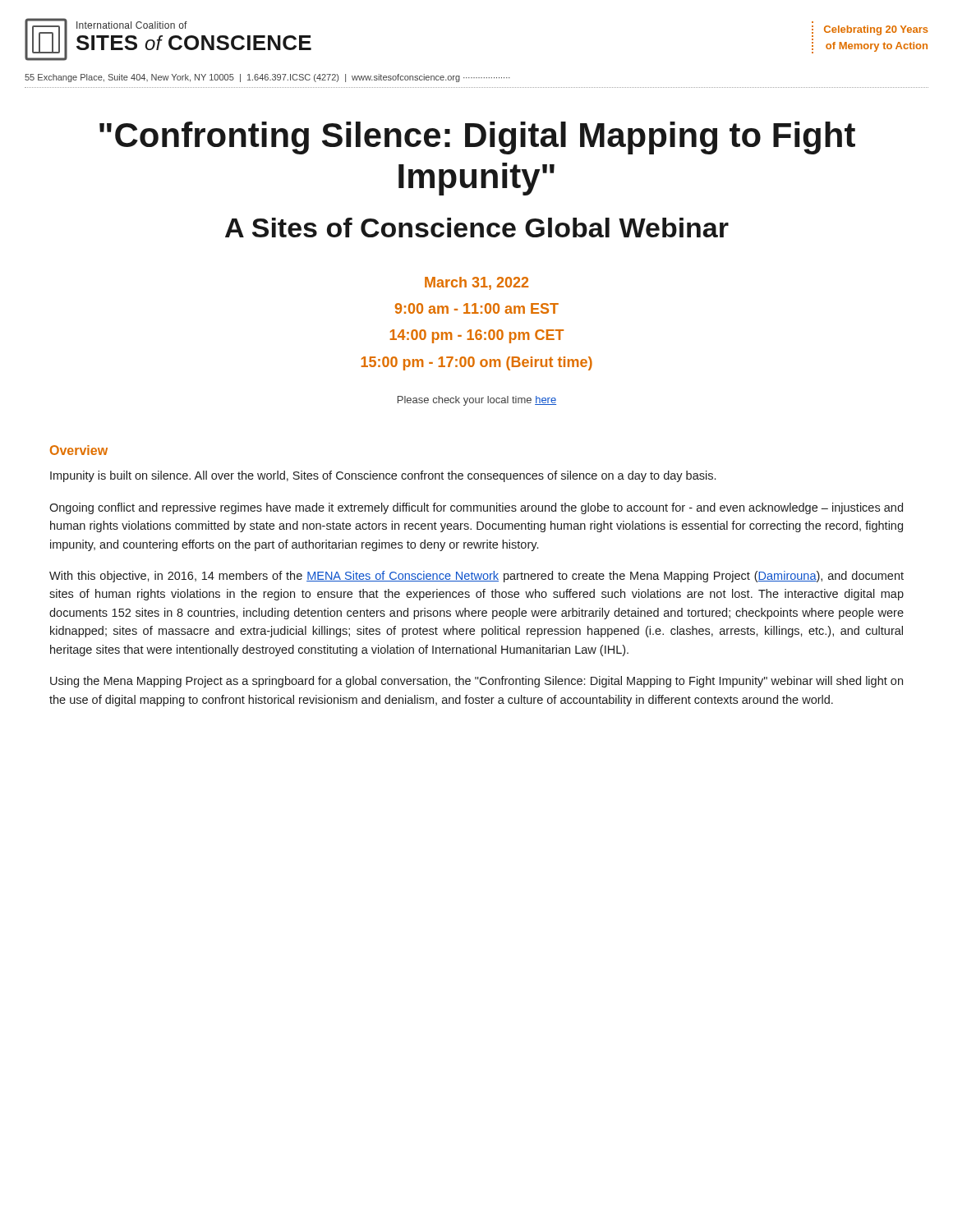Viewport: 953px width, 1232px height.
Task: Point to the block beginning "Using the Mena Mapping"
Action: coord(476,690)
